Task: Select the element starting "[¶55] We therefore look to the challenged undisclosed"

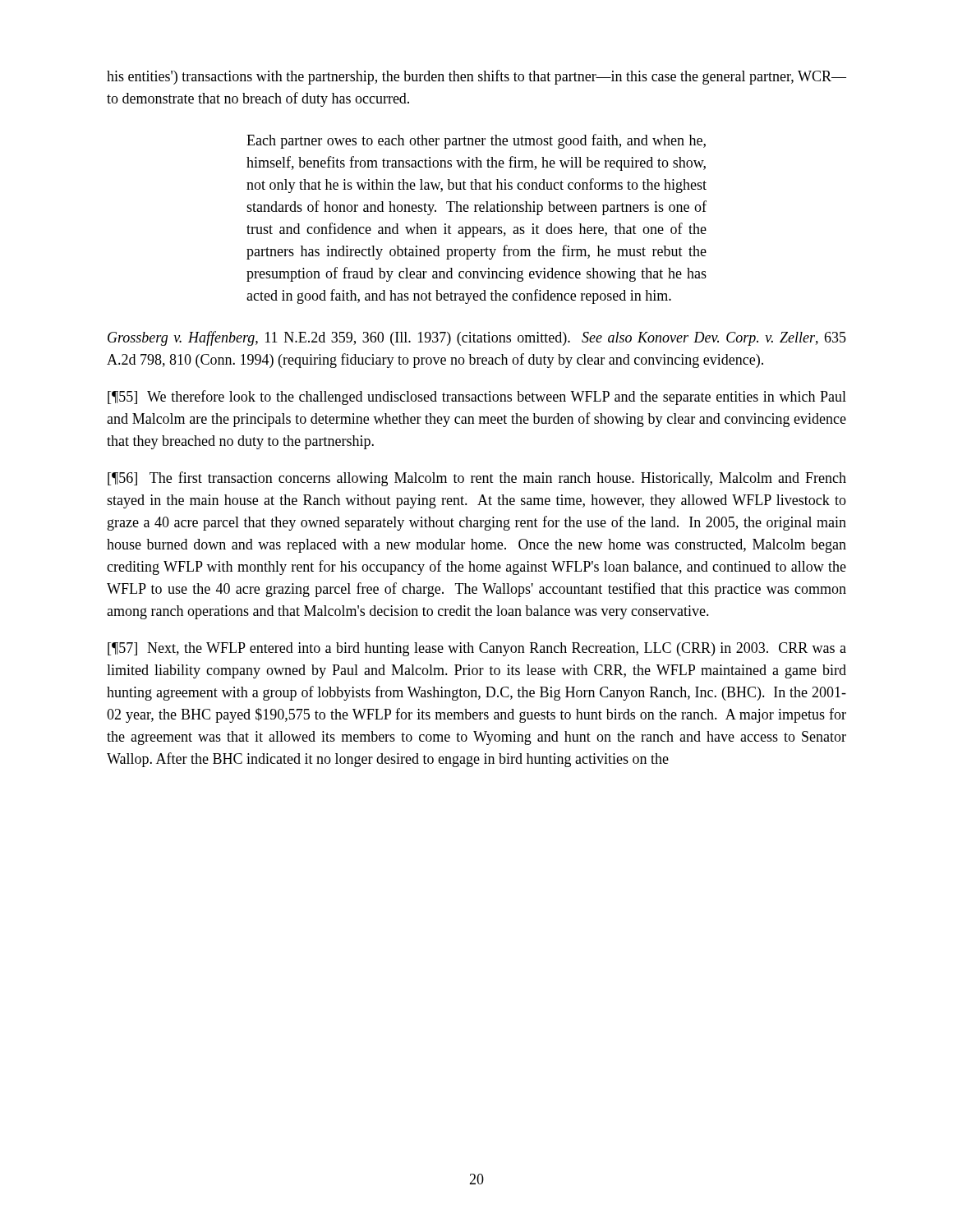Action: tap(476, 419)
